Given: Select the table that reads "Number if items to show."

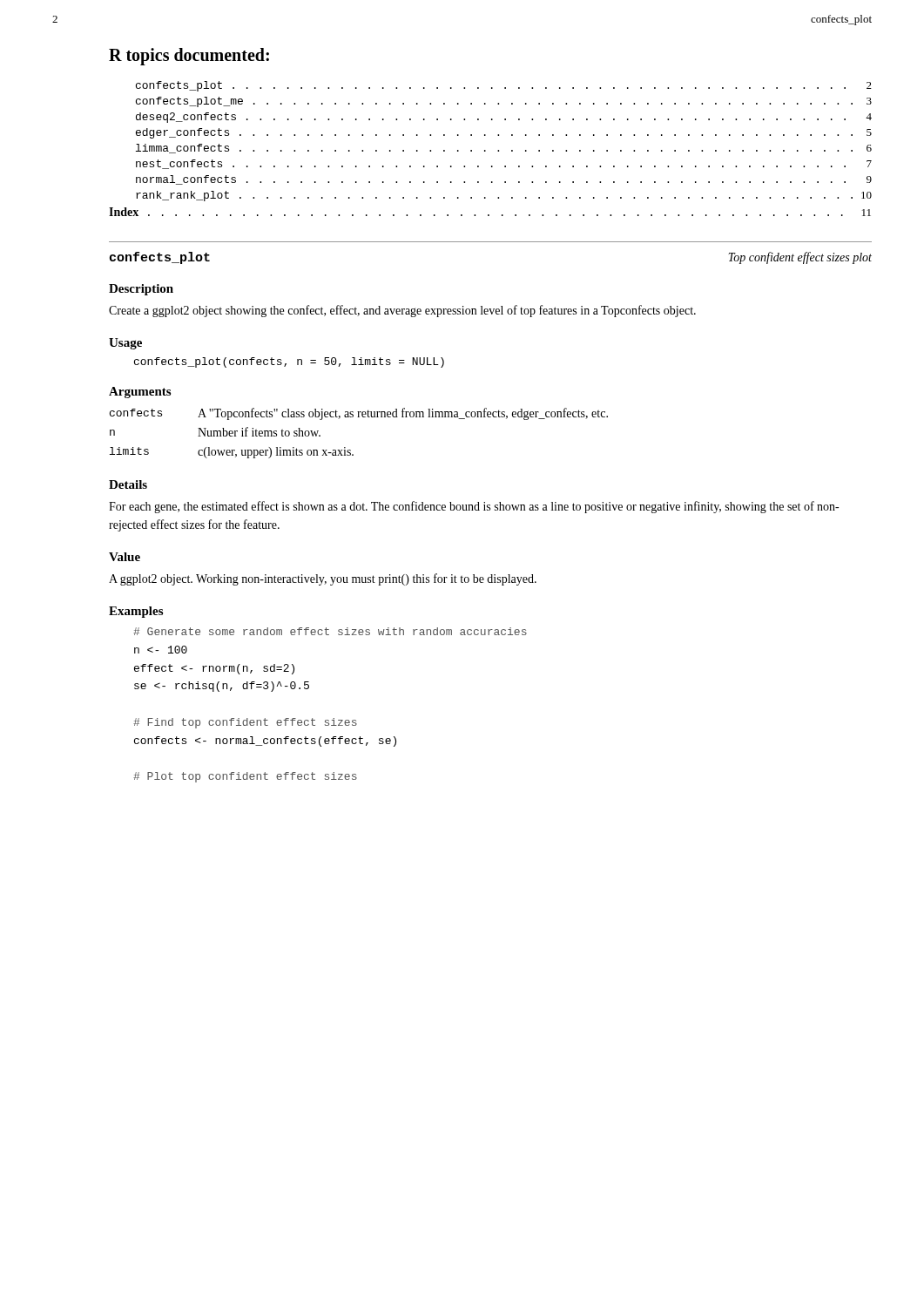Looking at the screenshot, I should click(490, 433).
